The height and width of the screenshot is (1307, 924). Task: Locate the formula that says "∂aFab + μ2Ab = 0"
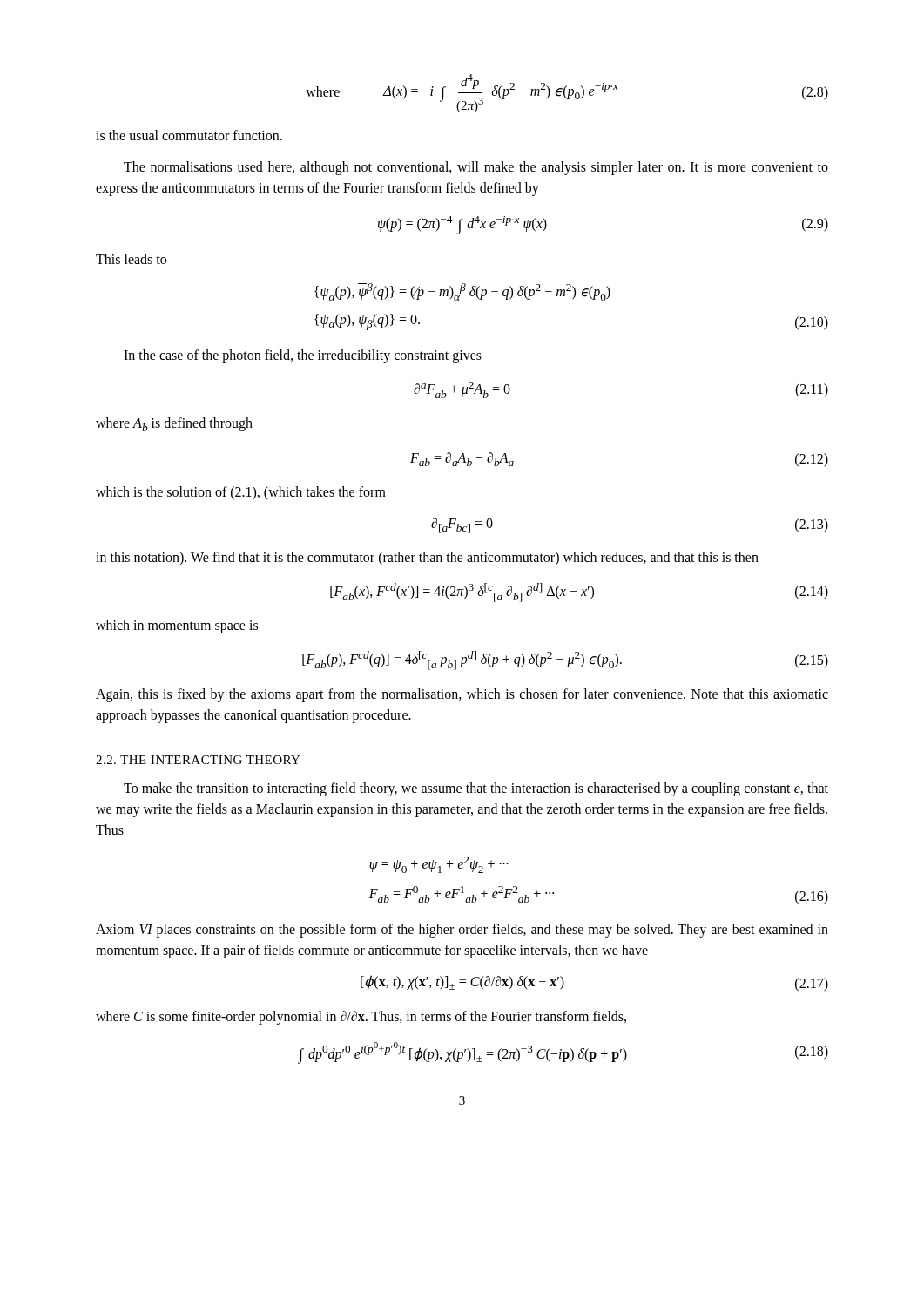pos(464,390)
